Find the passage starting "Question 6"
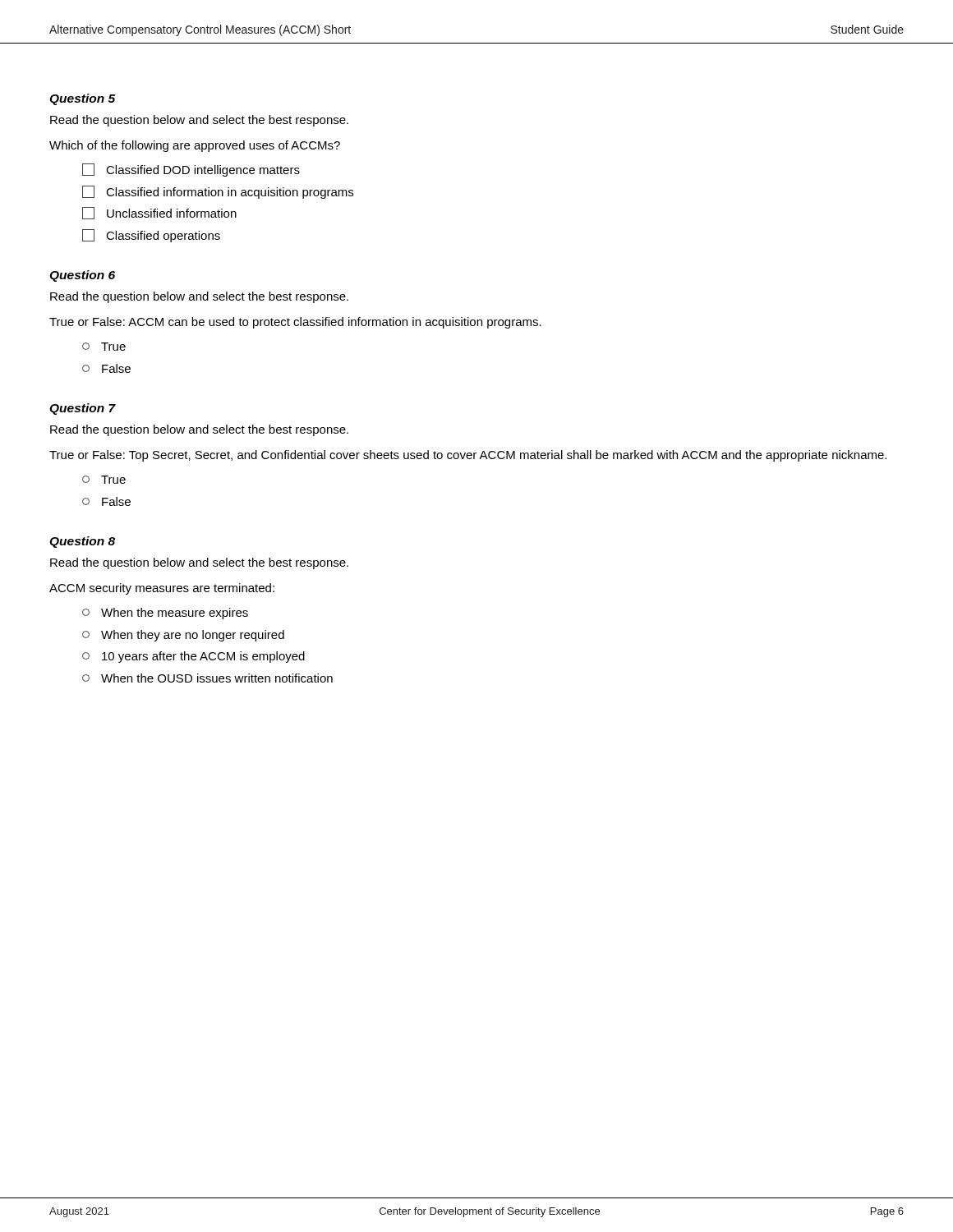Image resolution: width=953 pixels, height=1232 pixels. pyautogui.click(x=82, y=275)
